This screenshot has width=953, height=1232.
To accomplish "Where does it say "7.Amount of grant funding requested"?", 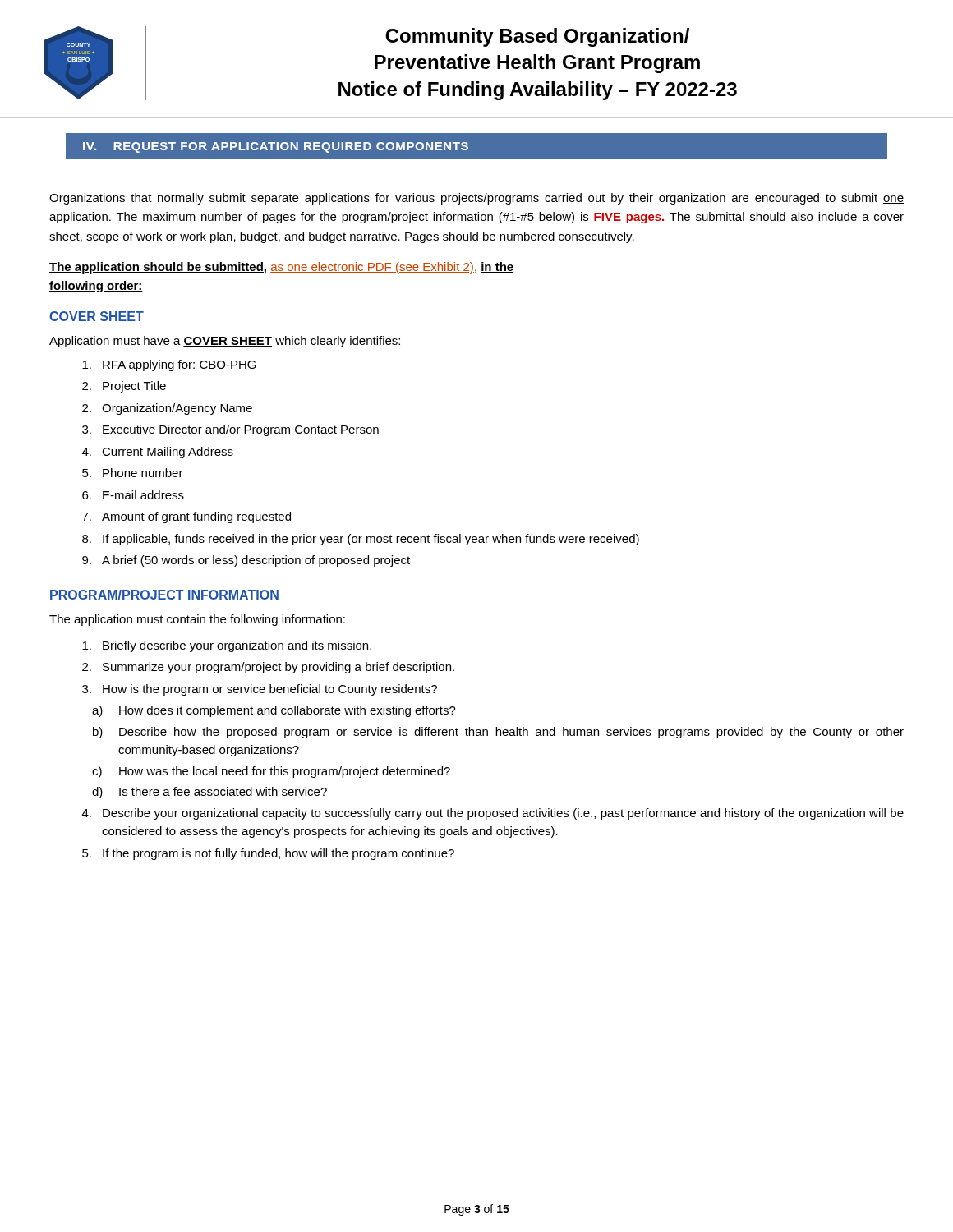I will pos(186,517).
